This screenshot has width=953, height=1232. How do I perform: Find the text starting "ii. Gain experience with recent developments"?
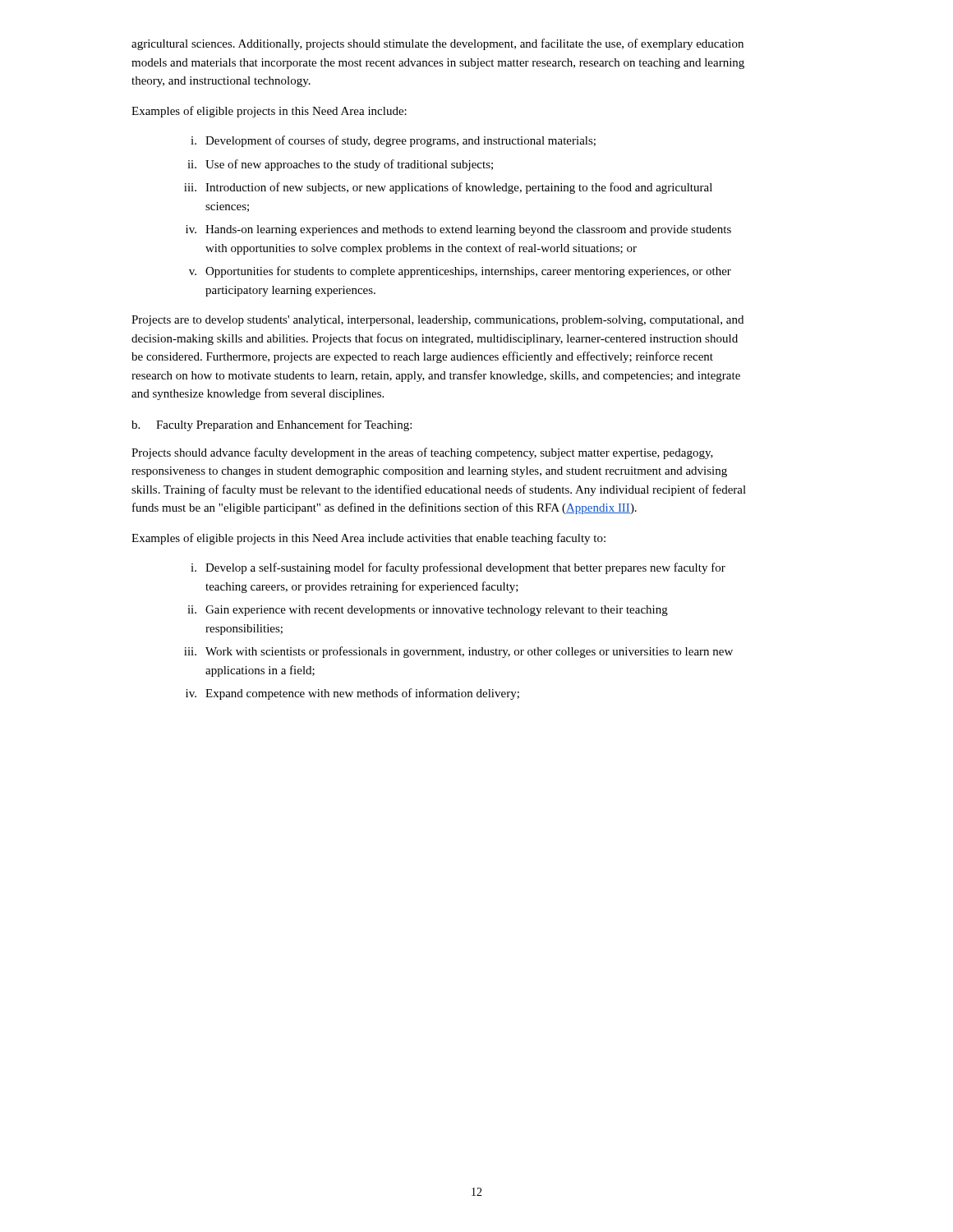(456, 619)
